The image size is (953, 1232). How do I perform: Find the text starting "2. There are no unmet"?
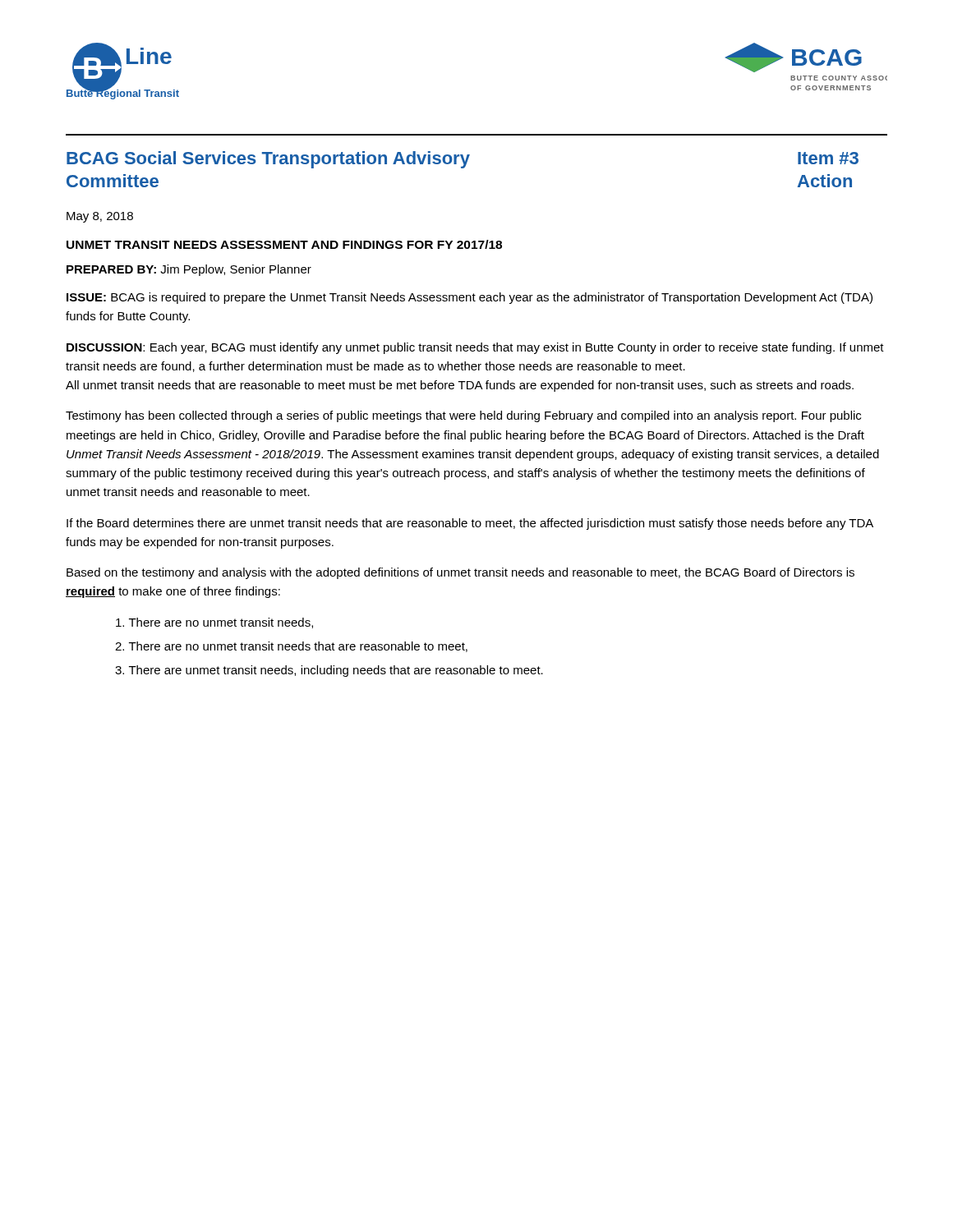pyautogui.click(x=292, y=646)
